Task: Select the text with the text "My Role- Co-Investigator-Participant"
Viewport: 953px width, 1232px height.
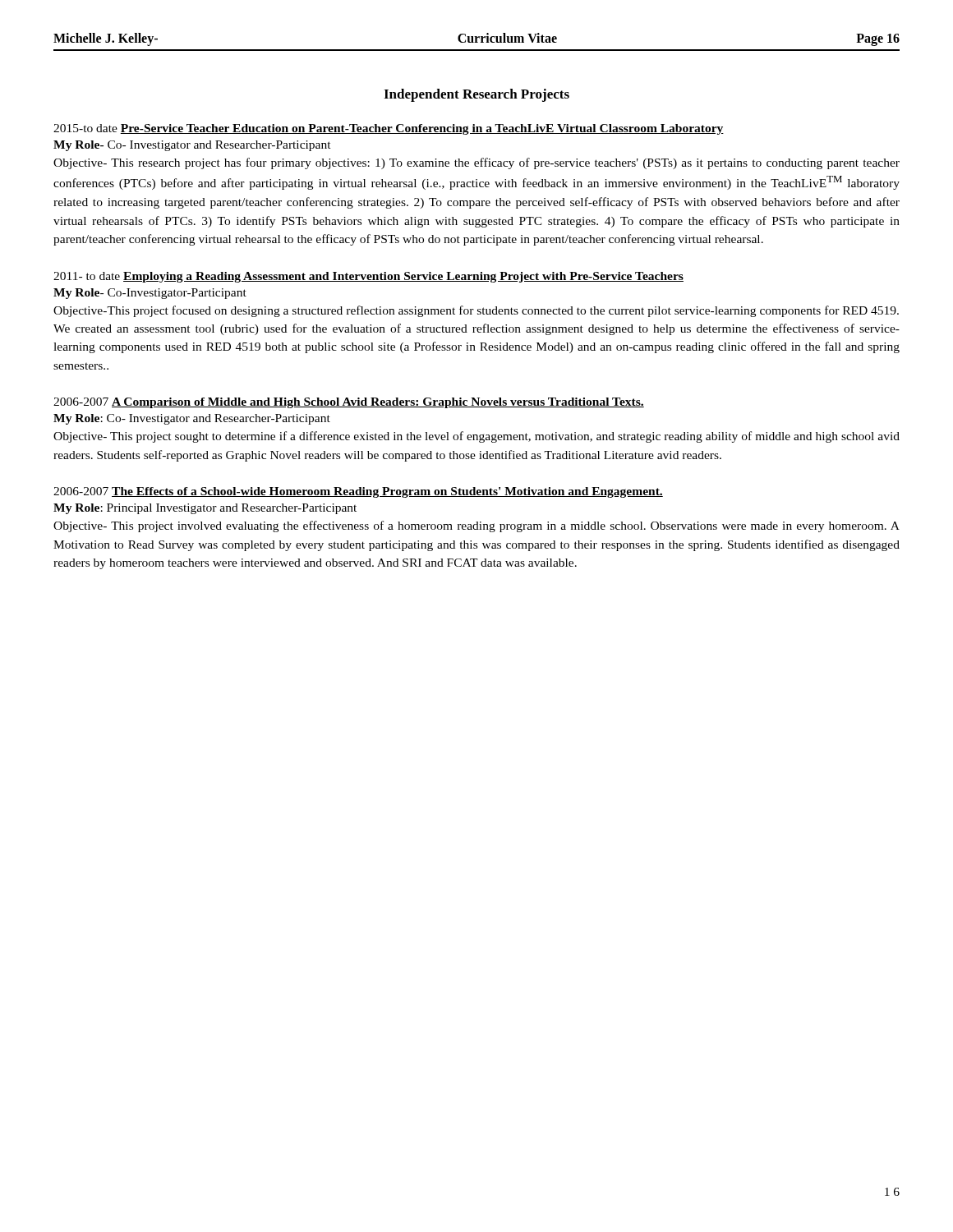Action: tap(150, 292)
